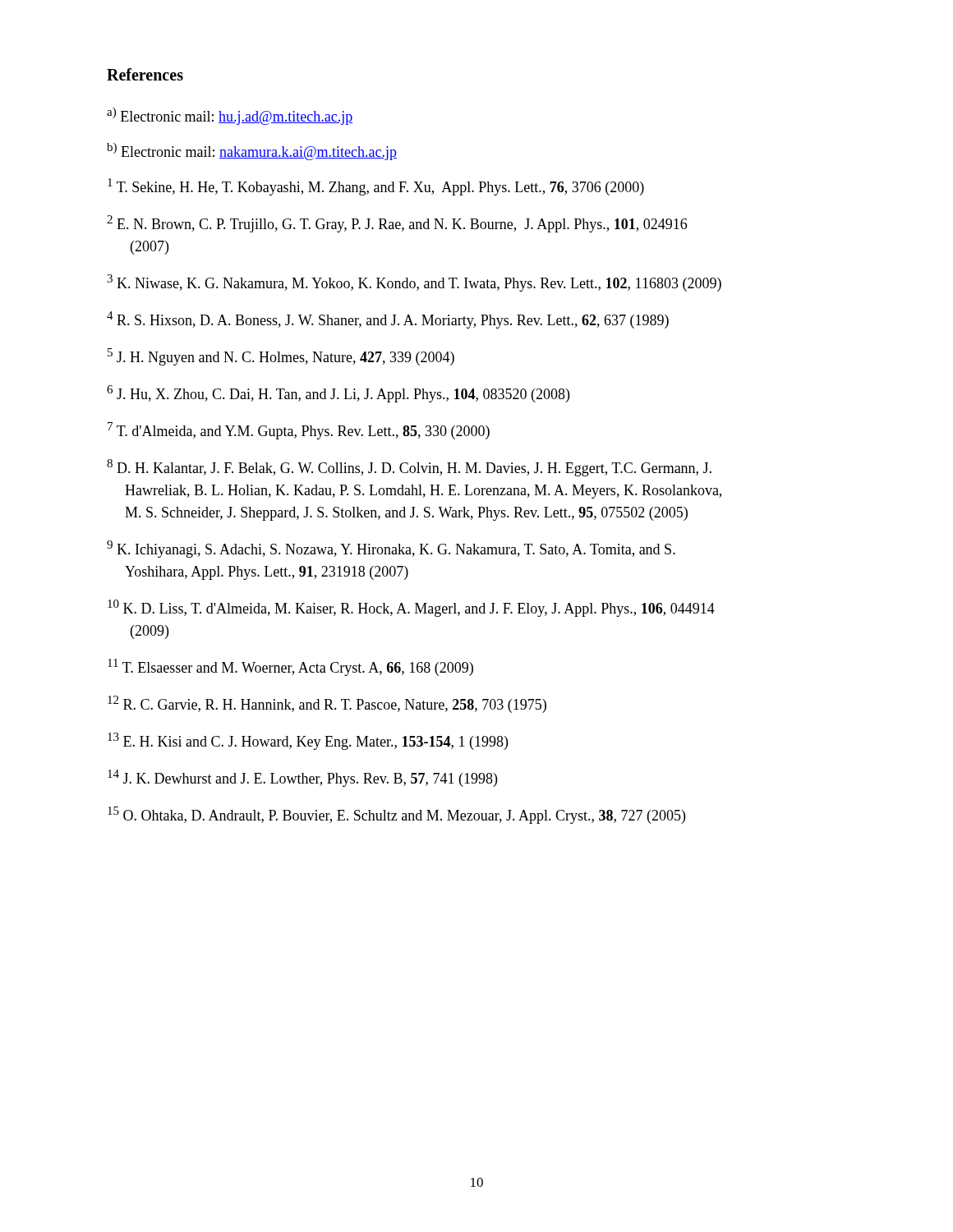Click on the element starting "15 O. Ohtaka, D. Andrault, P. Bouvier,"
Image resolution: width=953 pixels, height=1232 pixels.
tap(396, 814)
